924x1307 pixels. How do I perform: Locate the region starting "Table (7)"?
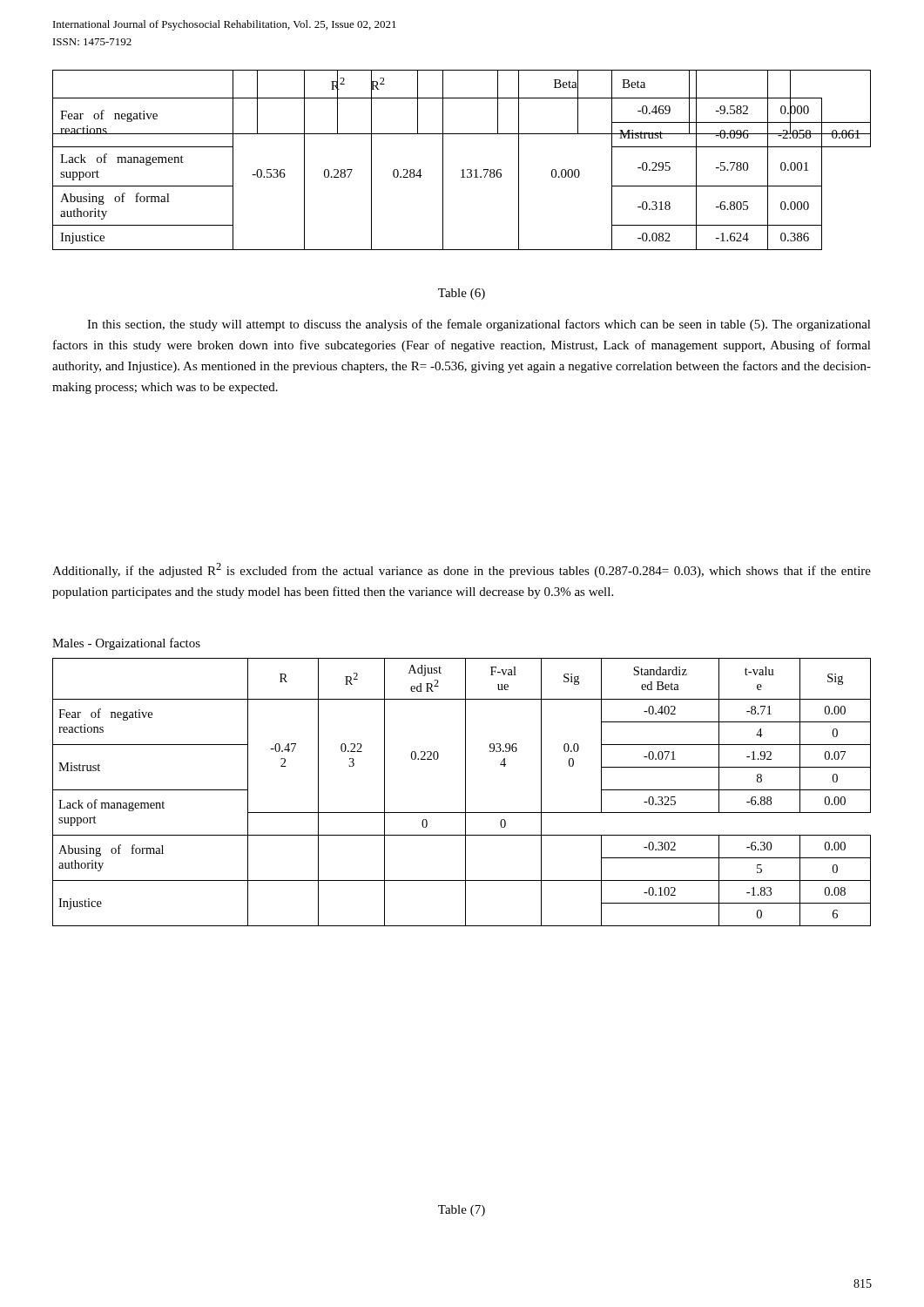[x=462, y=1209]
